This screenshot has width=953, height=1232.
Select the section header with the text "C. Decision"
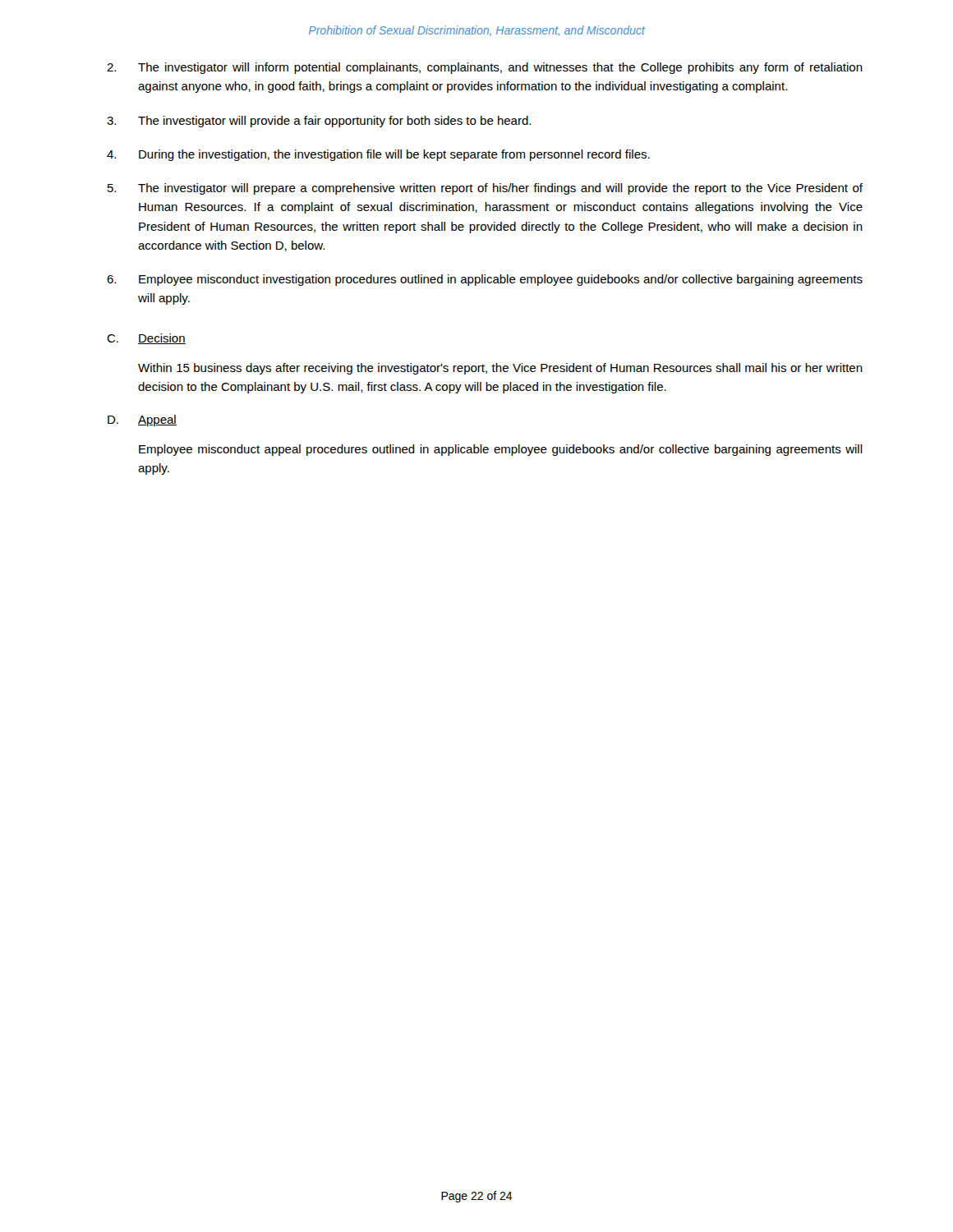[146, 338]
